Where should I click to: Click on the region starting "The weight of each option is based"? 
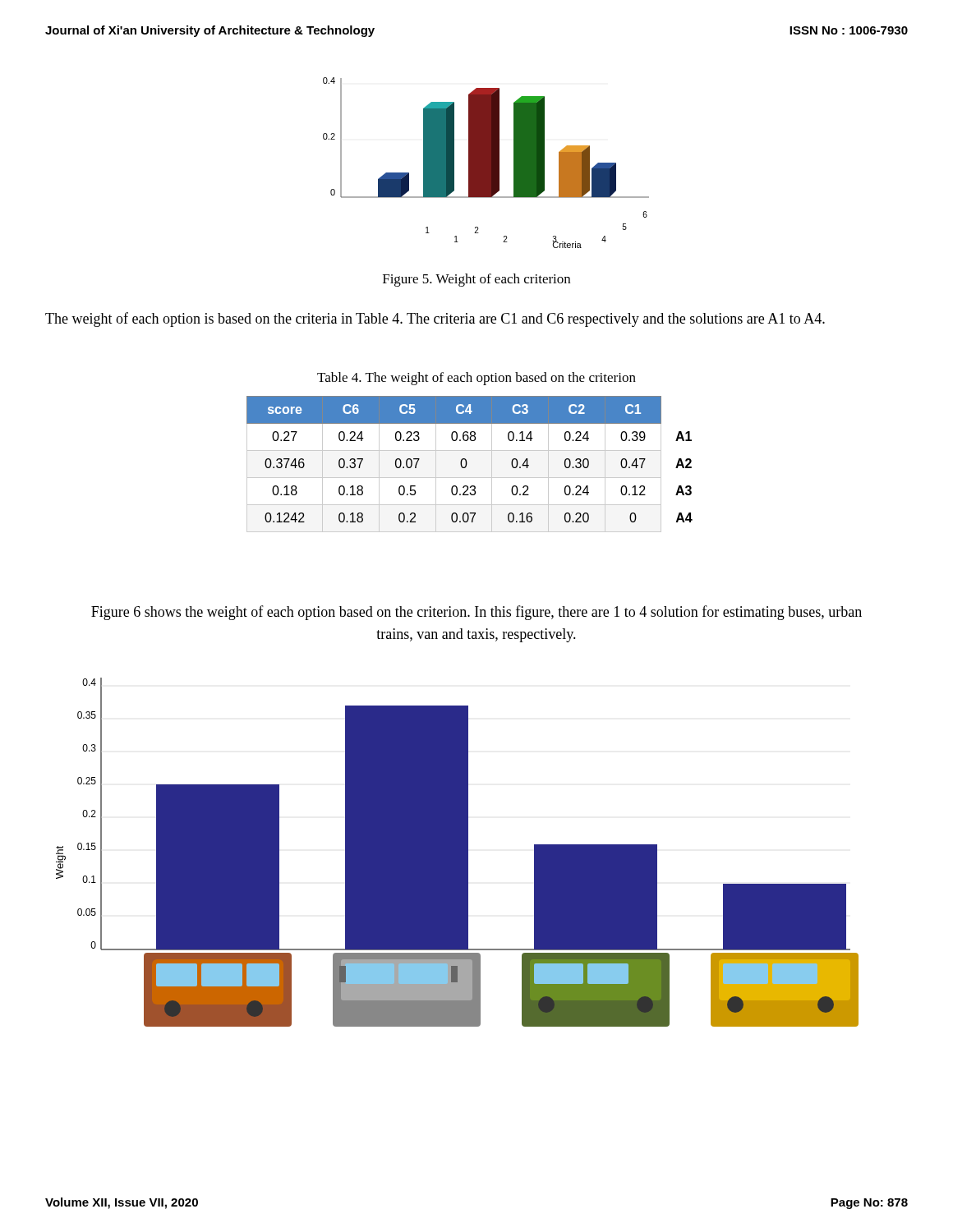click(435, 319)
